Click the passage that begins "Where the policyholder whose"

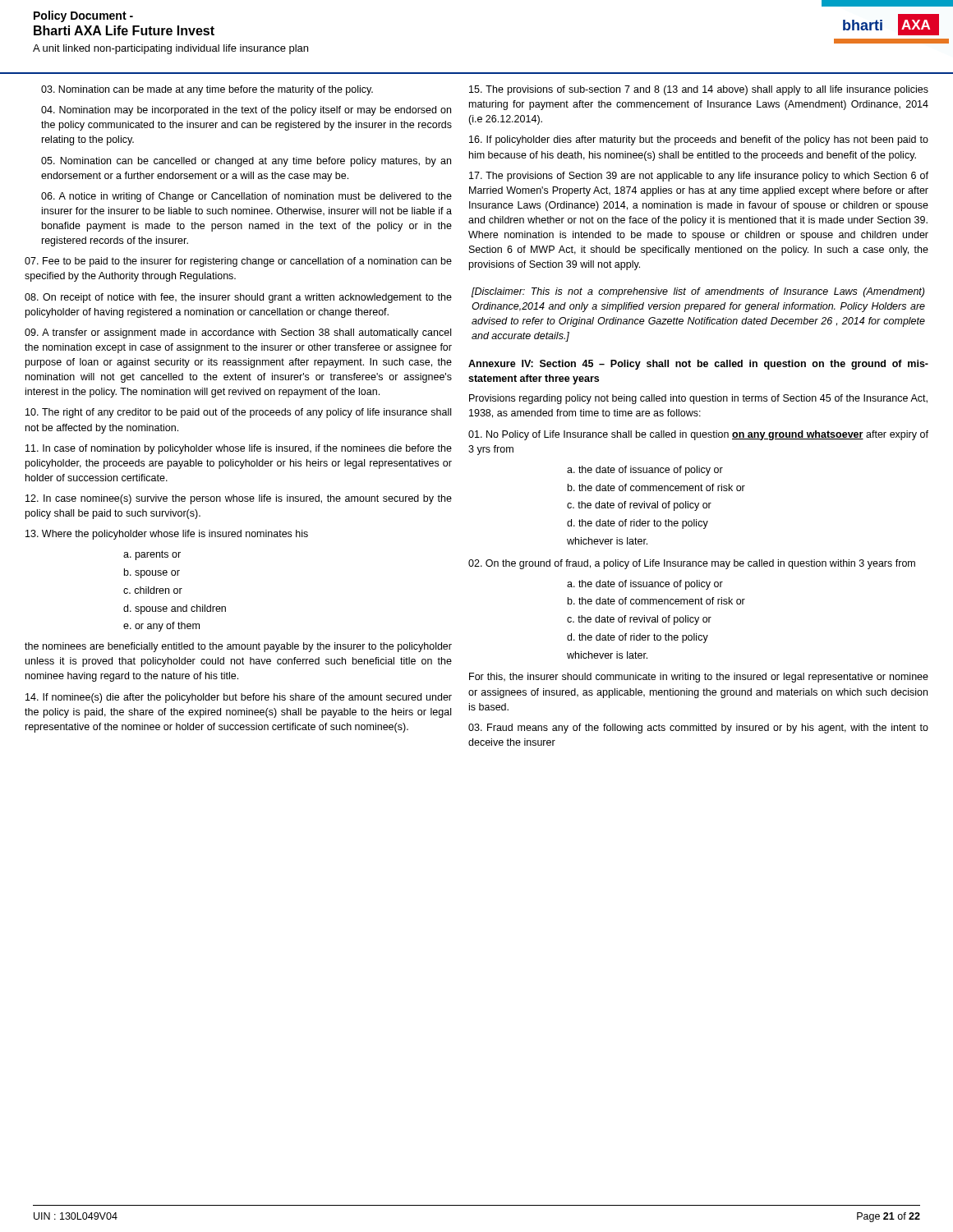[x=167, y=534]
